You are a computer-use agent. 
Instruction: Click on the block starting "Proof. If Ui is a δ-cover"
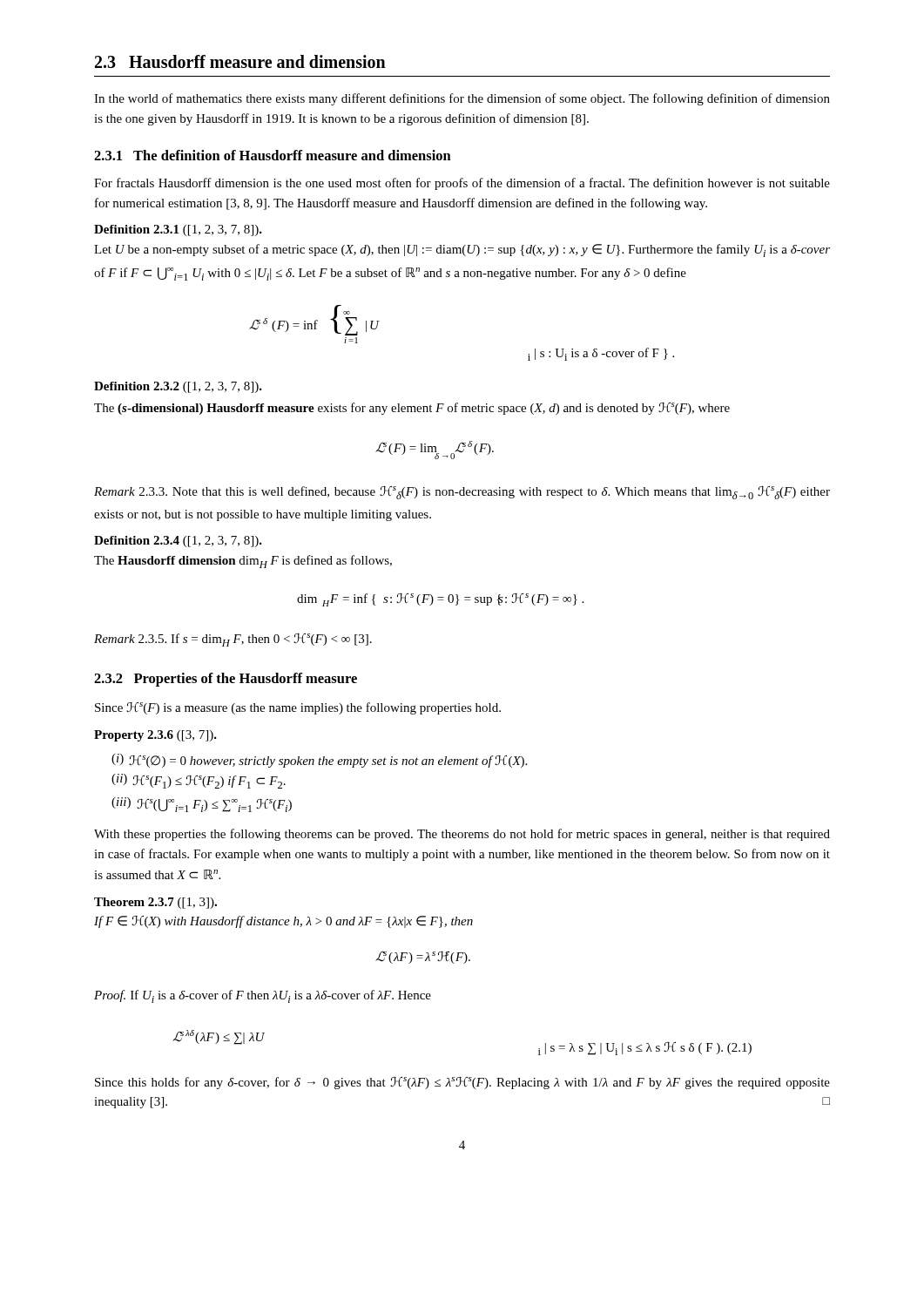click(263, 996)
